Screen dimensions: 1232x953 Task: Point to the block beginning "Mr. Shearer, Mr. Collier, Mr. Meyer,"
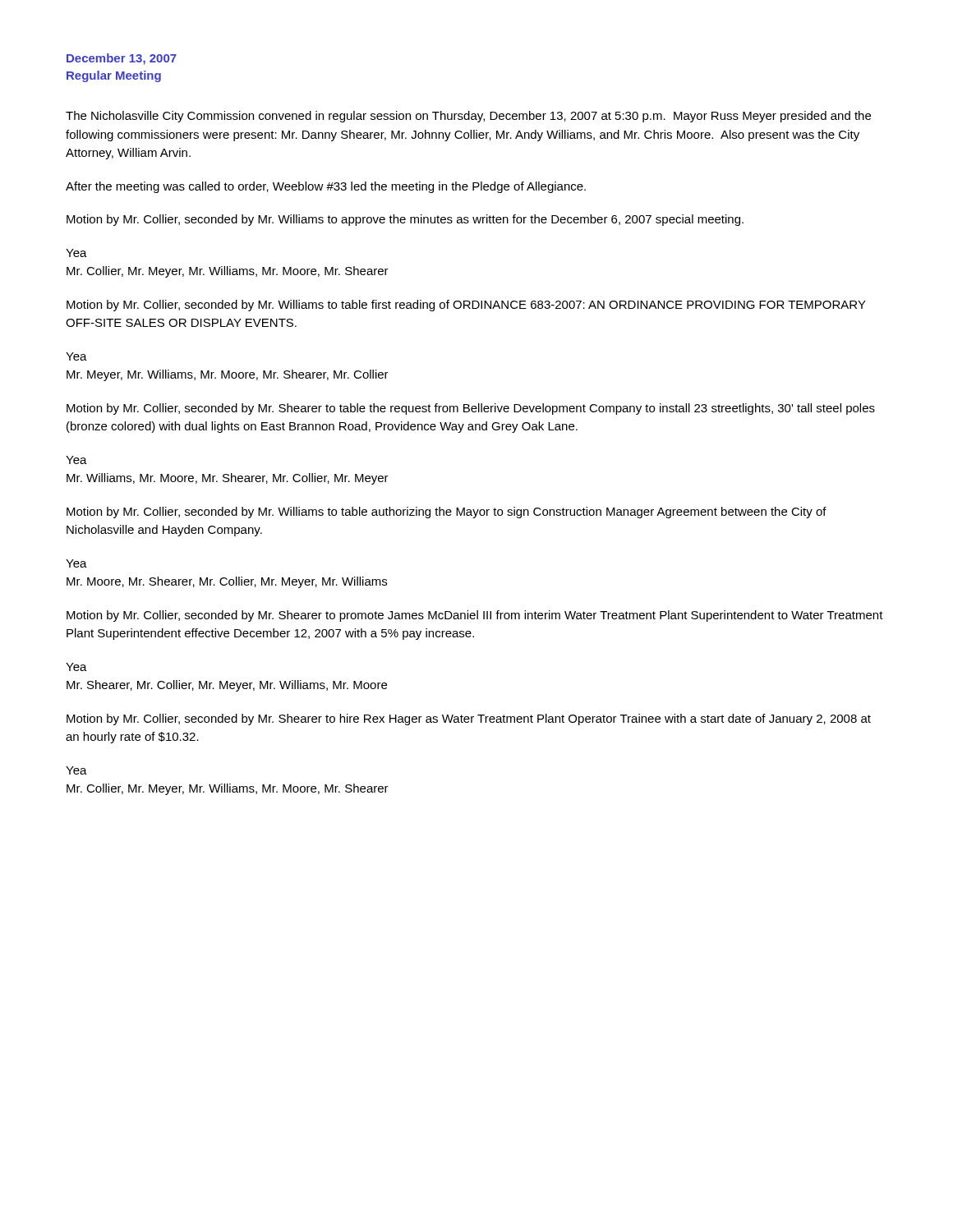point(227,685)
